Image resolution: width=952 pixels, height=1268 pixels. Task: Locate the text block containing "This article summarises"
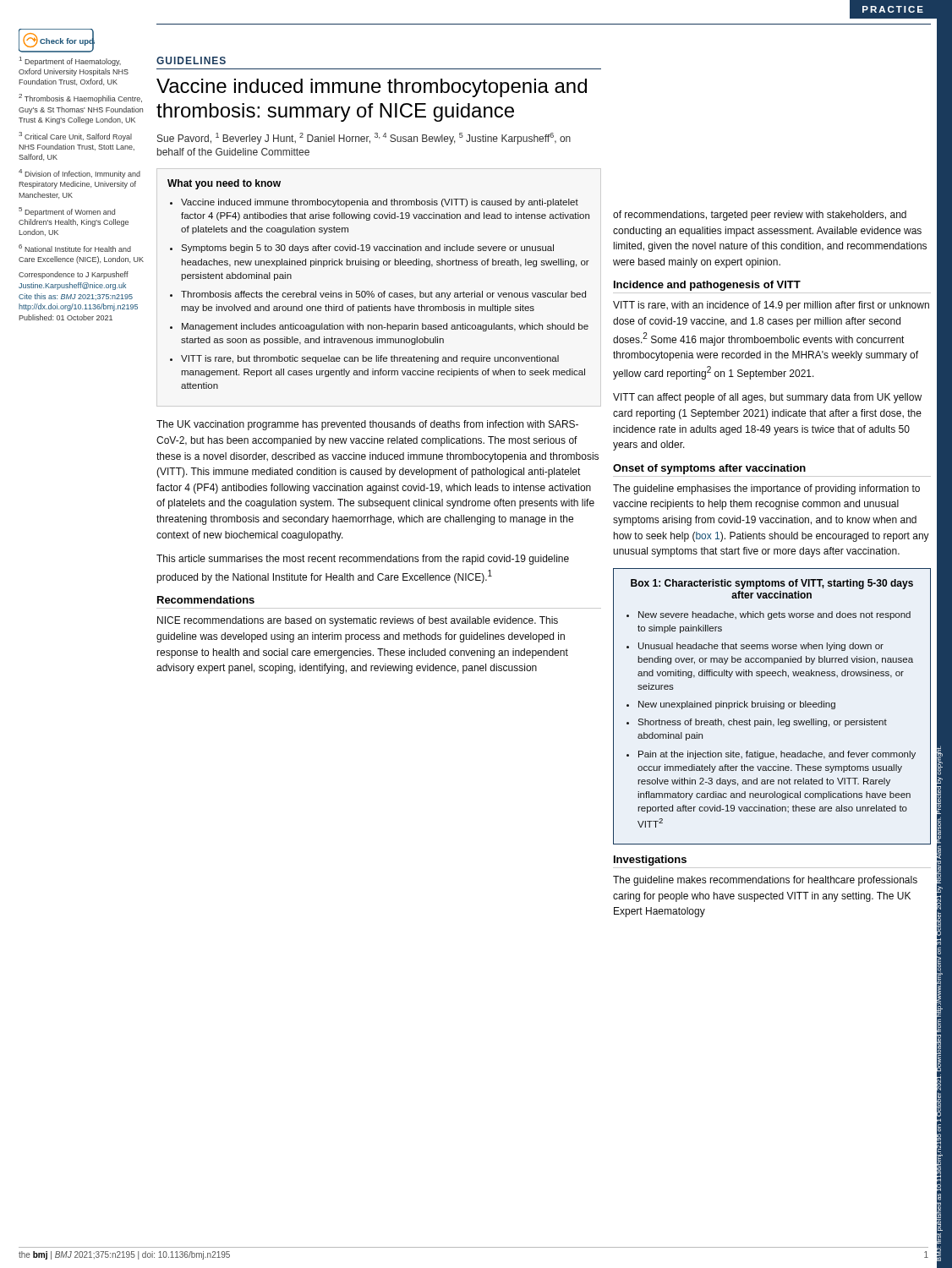(x=363, y=568)
